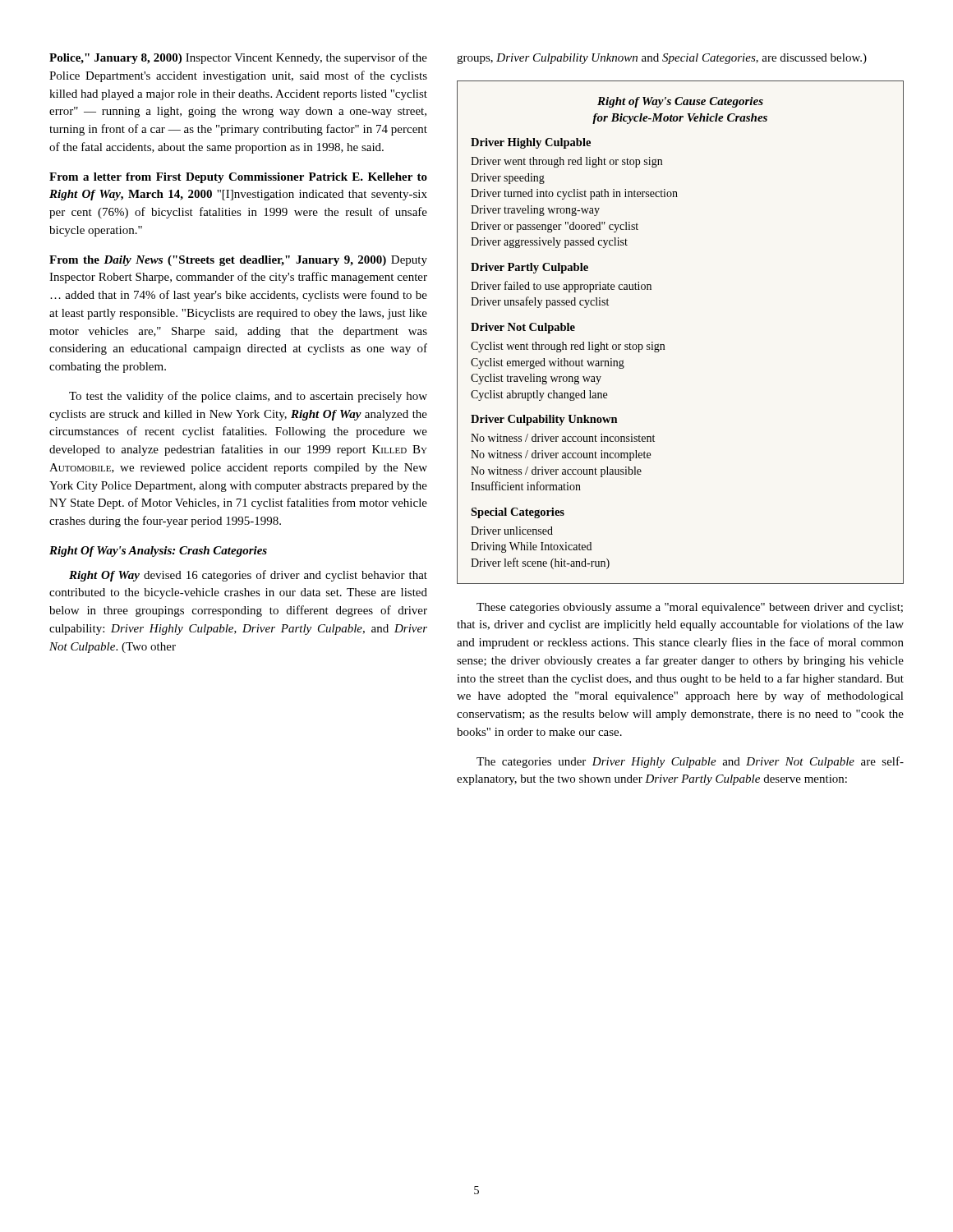This screenshot has height=1232, width=953.
Task: Click the passage that begins "The categories under Driver"
Action: pyautogui.click(x=680, y=770)
